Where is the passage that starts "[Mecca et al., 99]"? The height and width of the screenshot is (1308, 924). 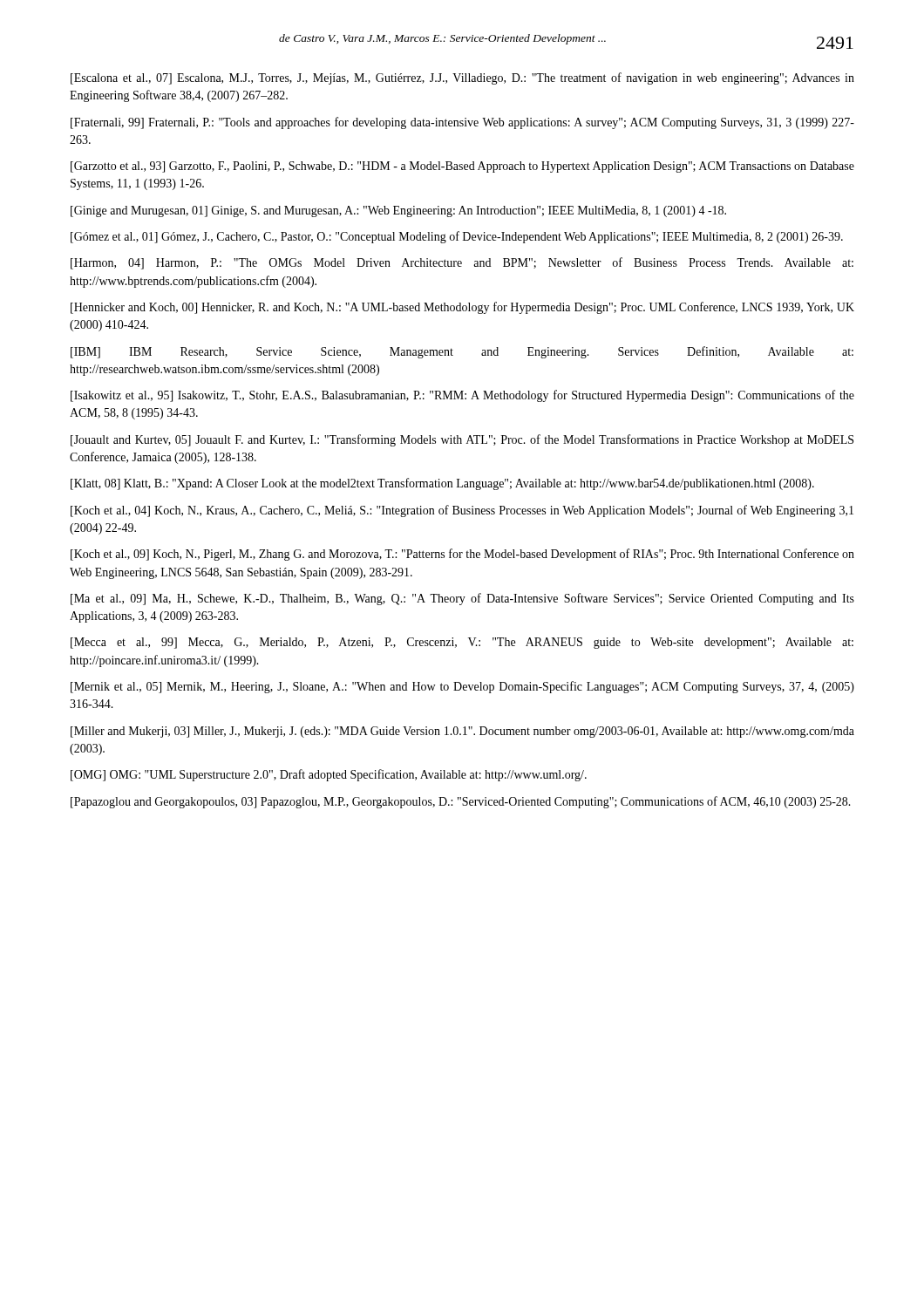click(x=462, y=651)
